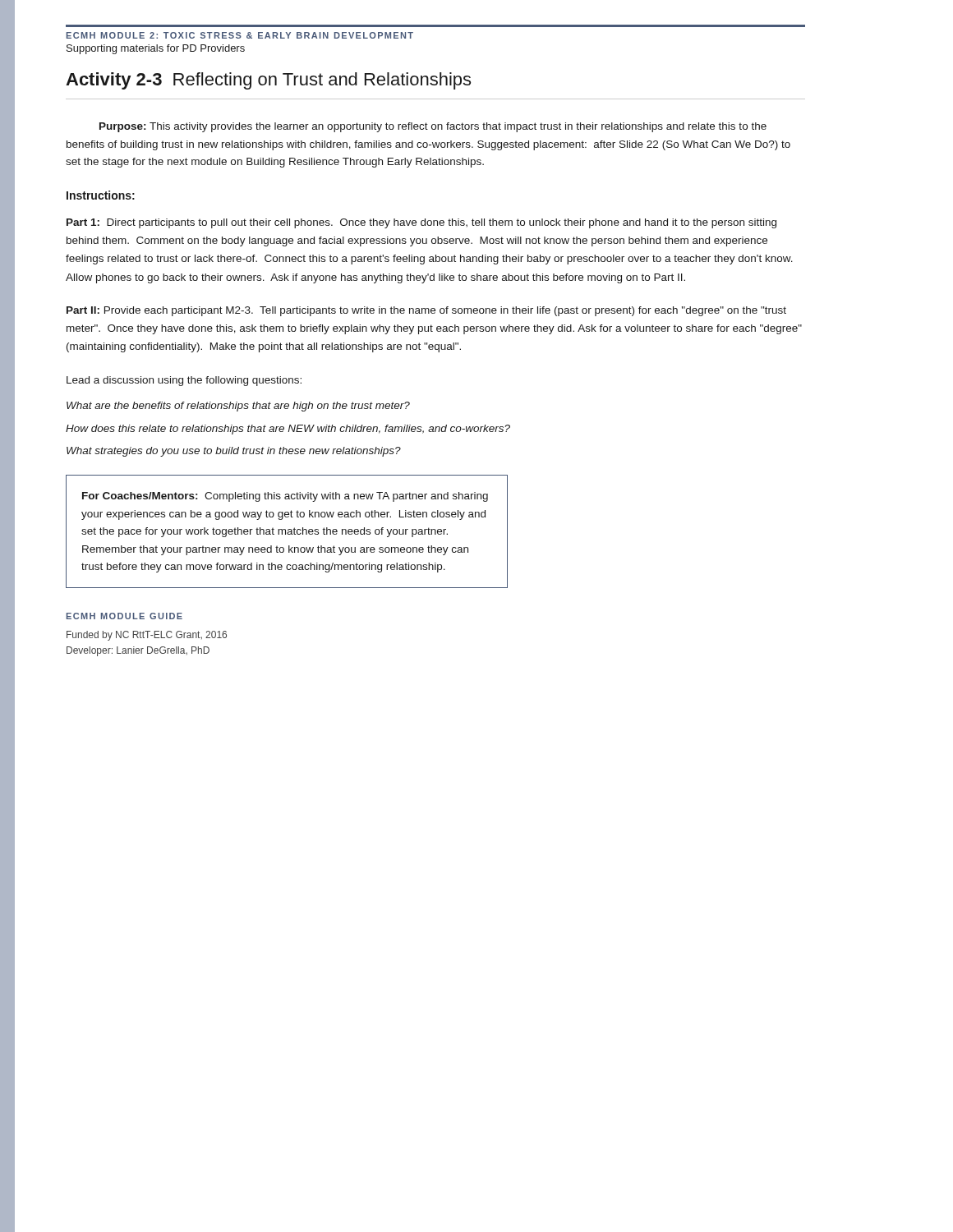Navigate to the text starting "How does this"
Image resolution: width=953 pixels, height=1232 pixels.
[435, 428]
